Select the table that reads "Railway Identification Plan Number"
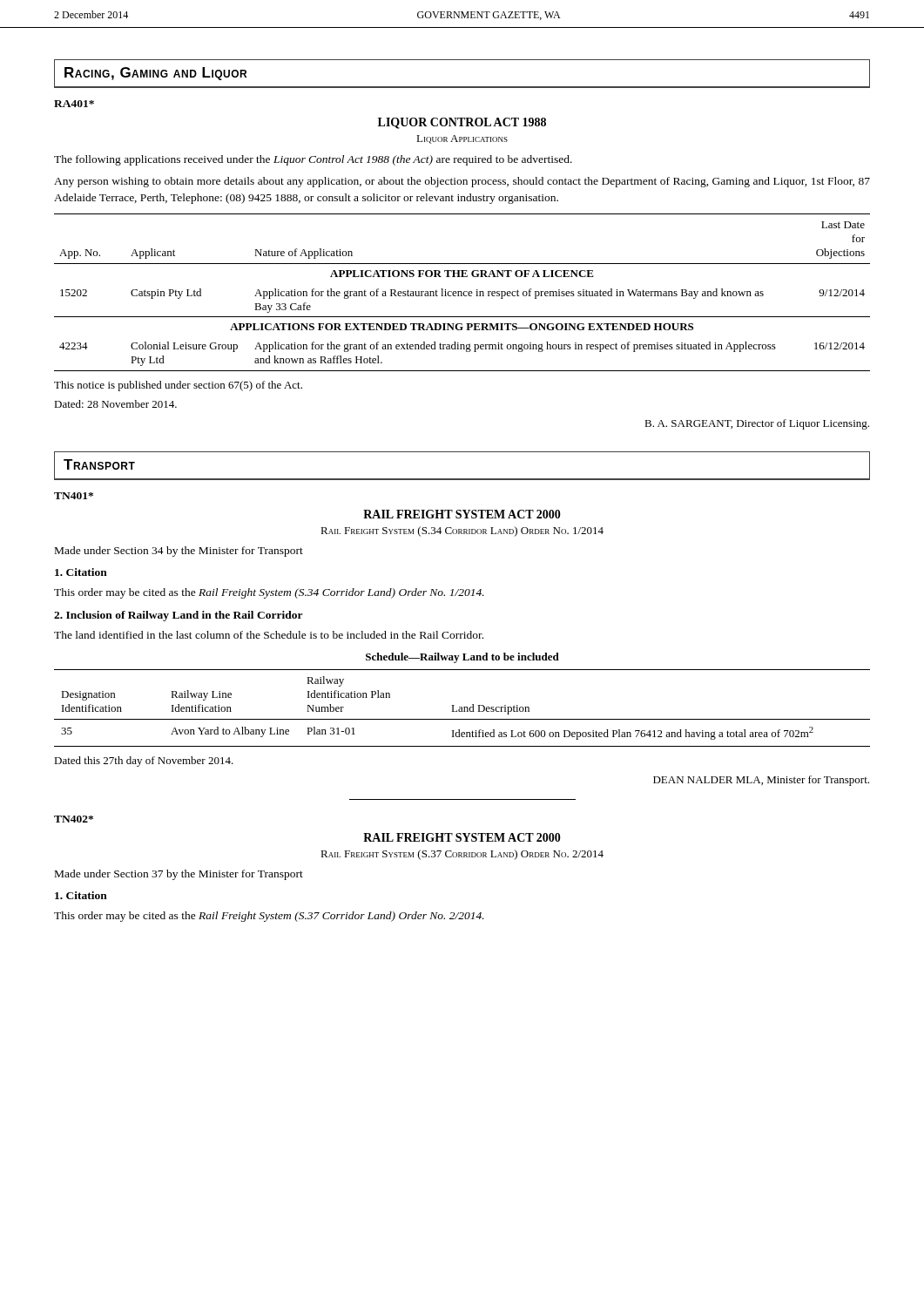 point(462,708)
